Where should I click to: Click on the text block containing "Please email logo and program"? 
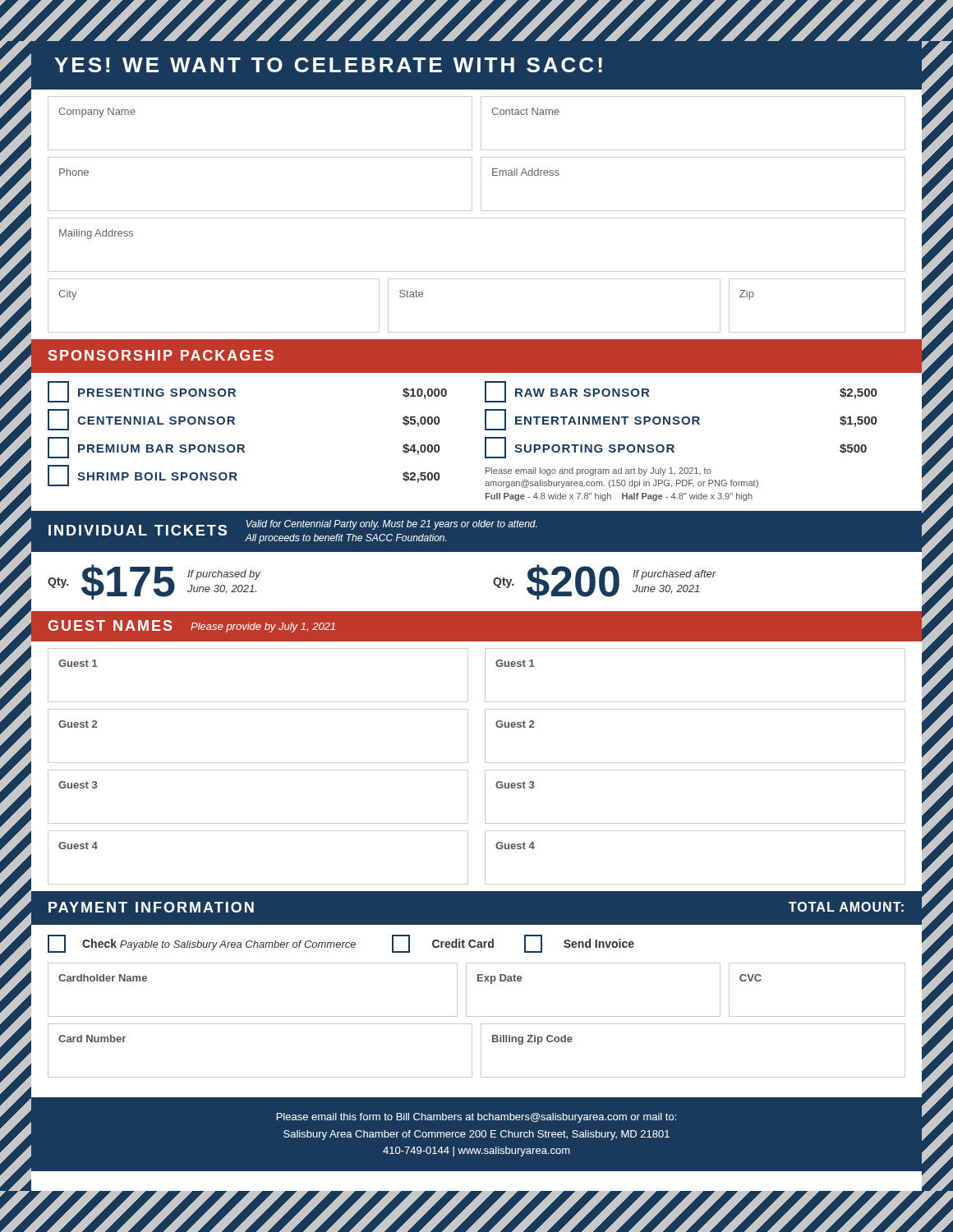coord(622,483)
